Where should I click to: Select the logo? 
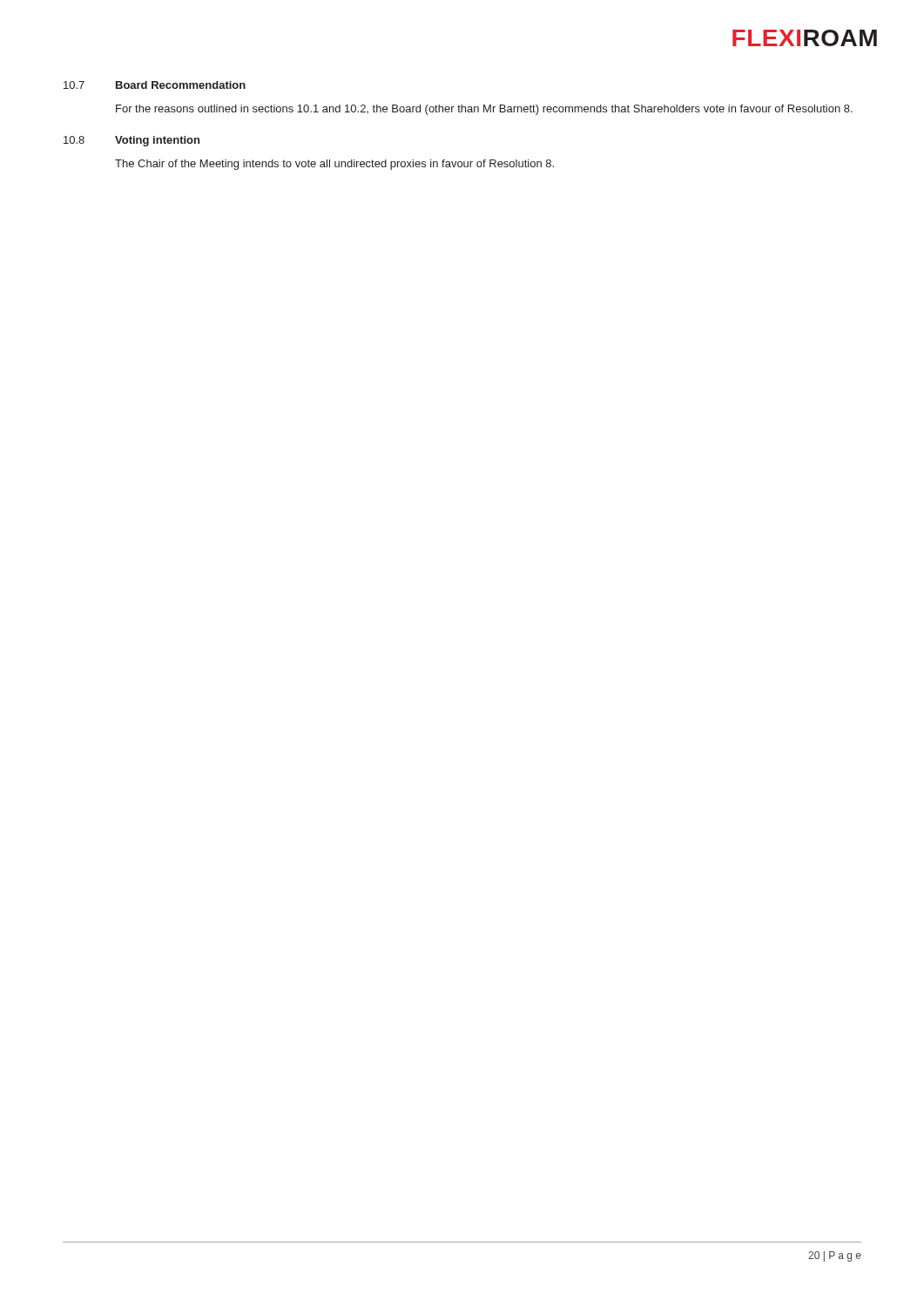tap(805, 38)
